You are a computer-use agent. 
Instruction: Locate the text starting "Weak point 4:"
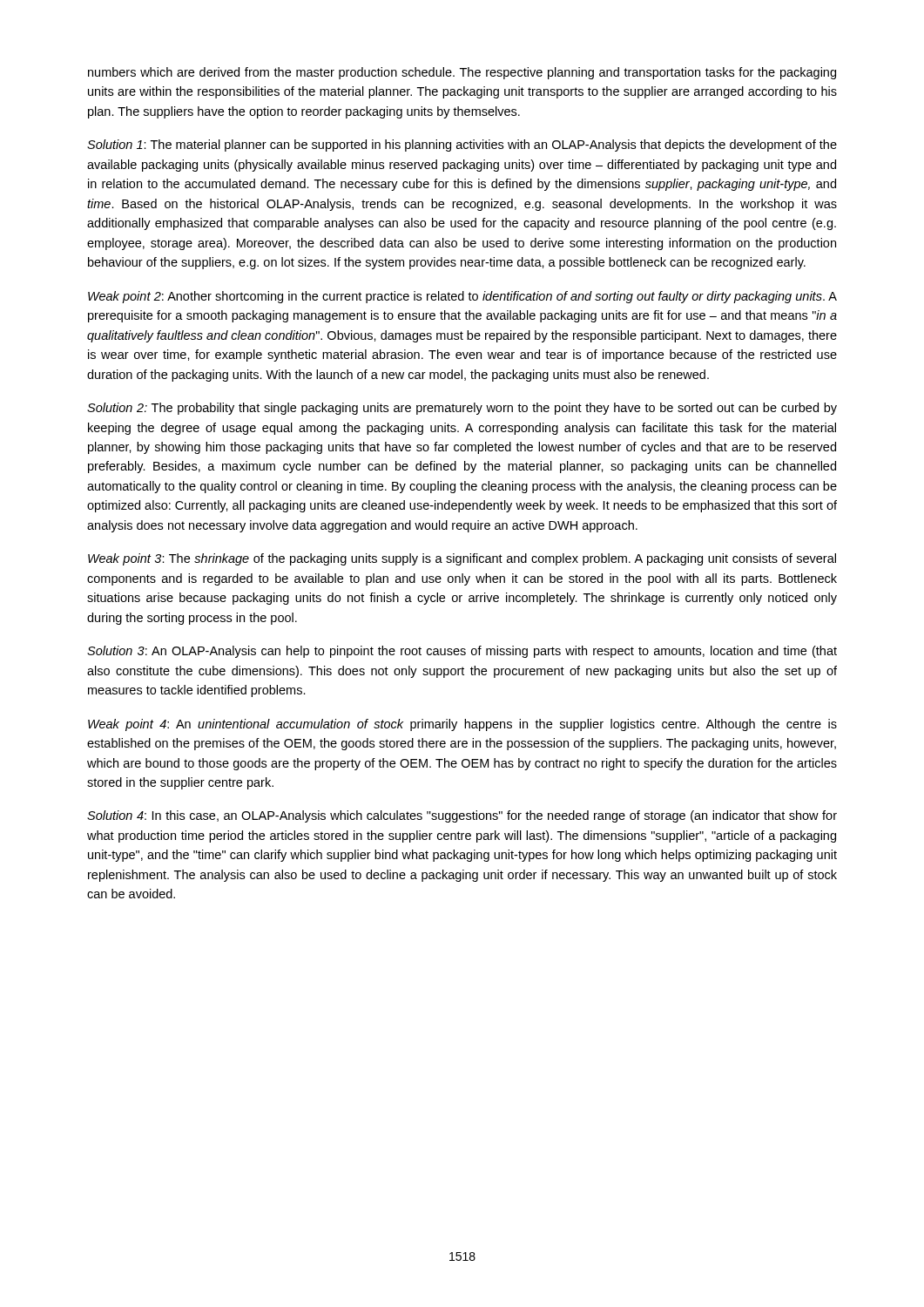coord(462,753)
